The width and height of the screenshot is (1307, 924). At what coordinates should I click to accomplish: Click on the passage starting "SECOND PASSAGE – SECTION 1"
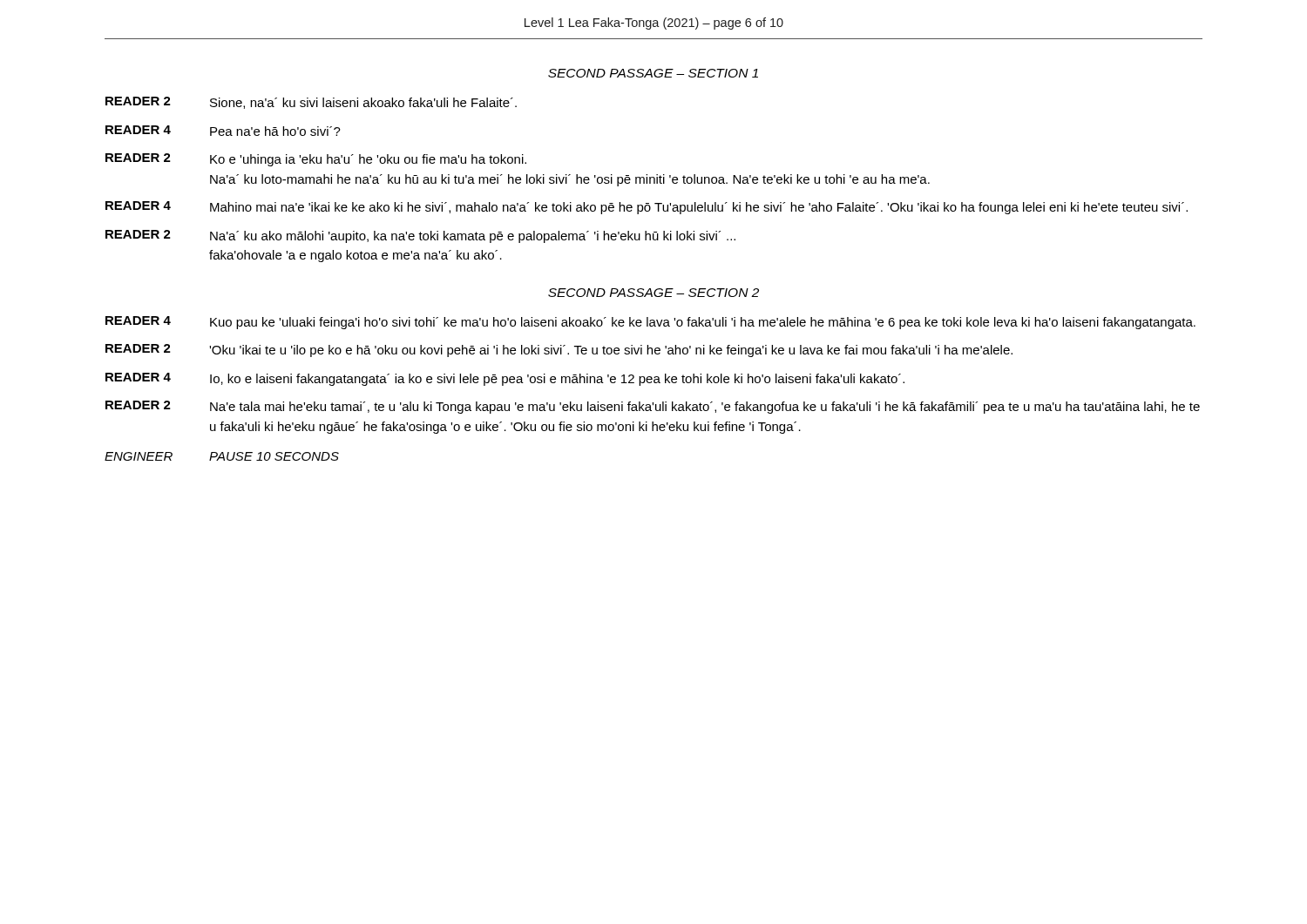[654, 73]
